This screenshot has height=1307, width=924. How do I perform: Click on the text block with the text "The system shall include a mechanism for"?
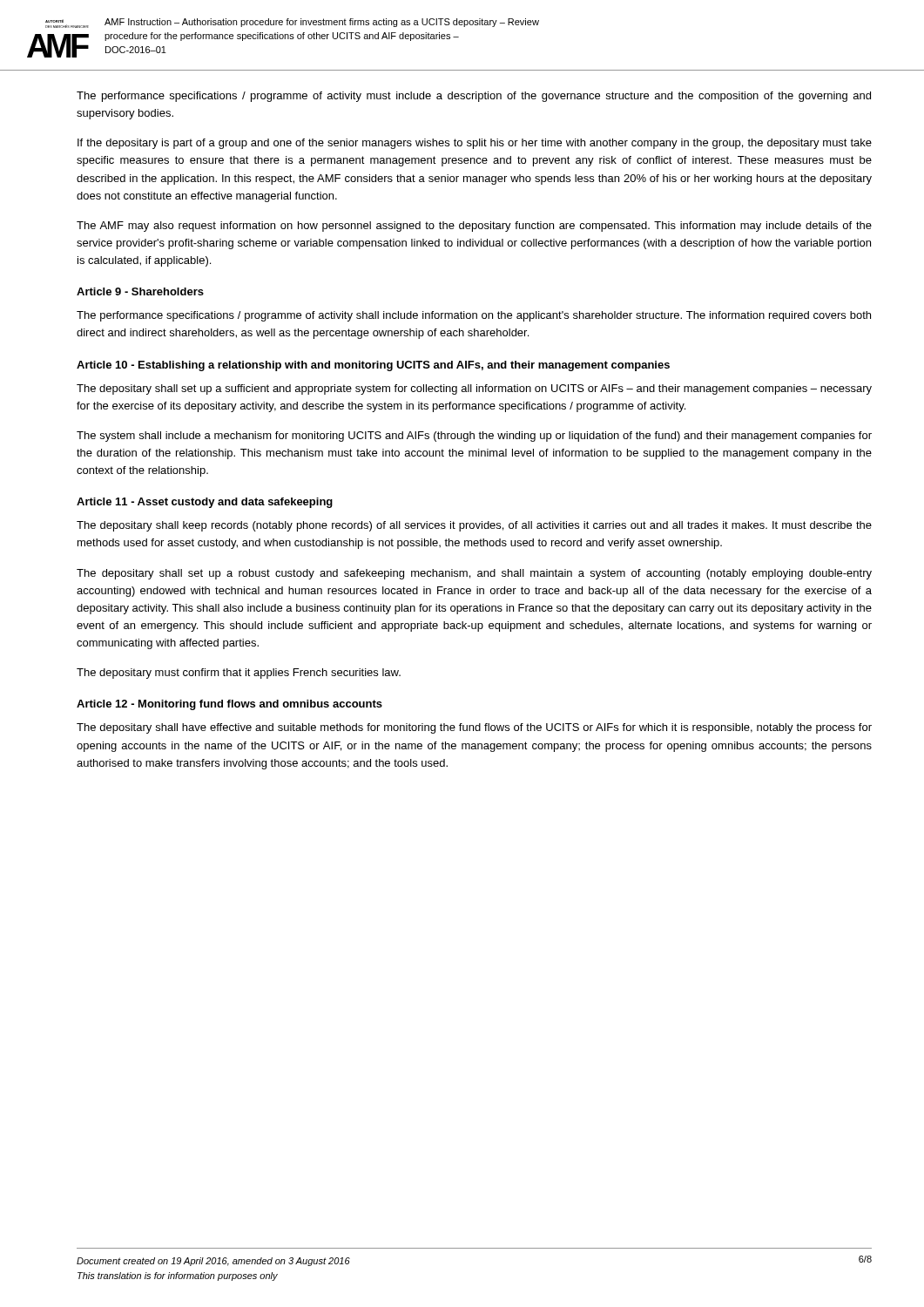click(x=474, y=453)
